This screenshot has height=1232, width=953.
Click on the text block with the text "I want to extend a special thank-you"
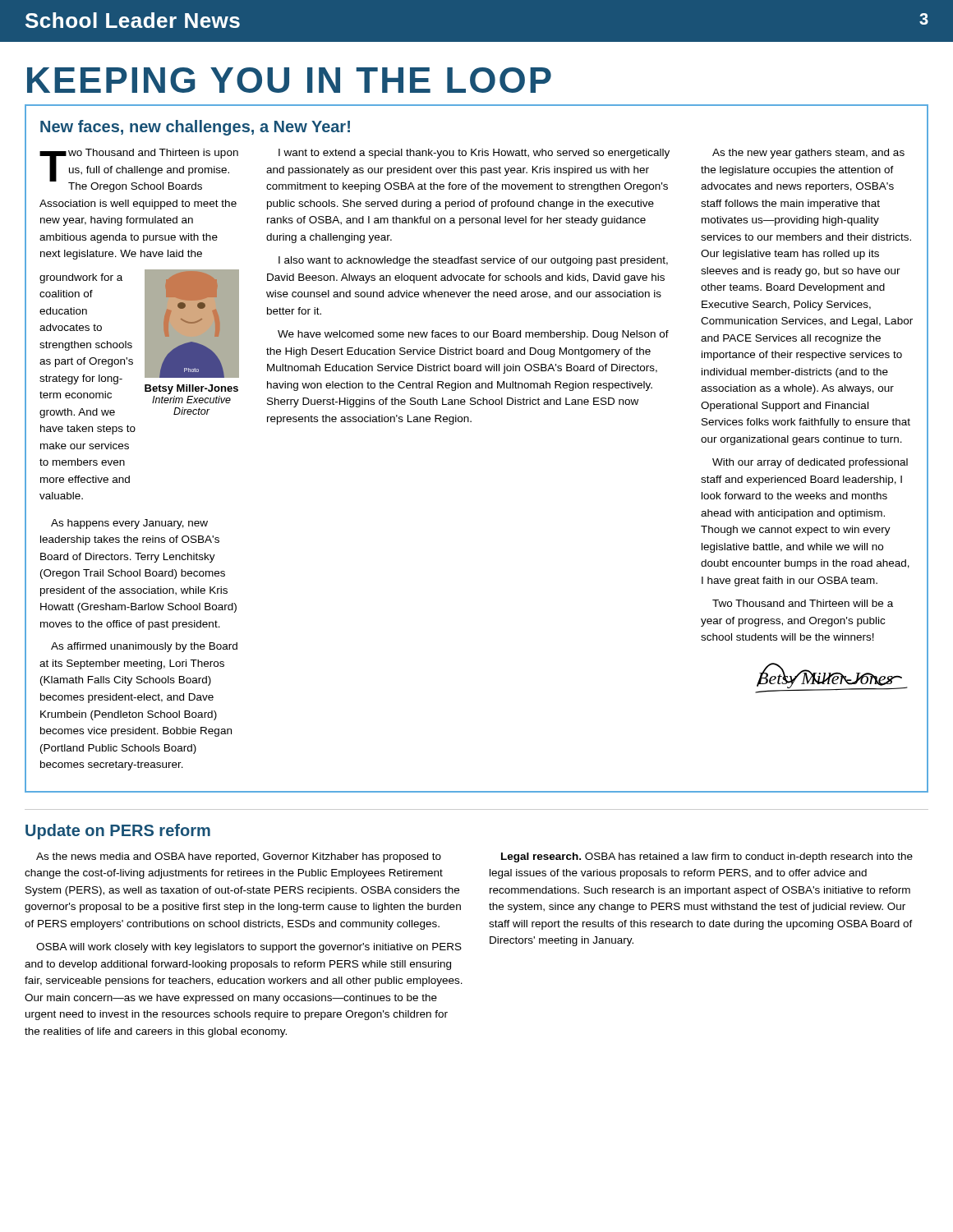pos(470,286)
